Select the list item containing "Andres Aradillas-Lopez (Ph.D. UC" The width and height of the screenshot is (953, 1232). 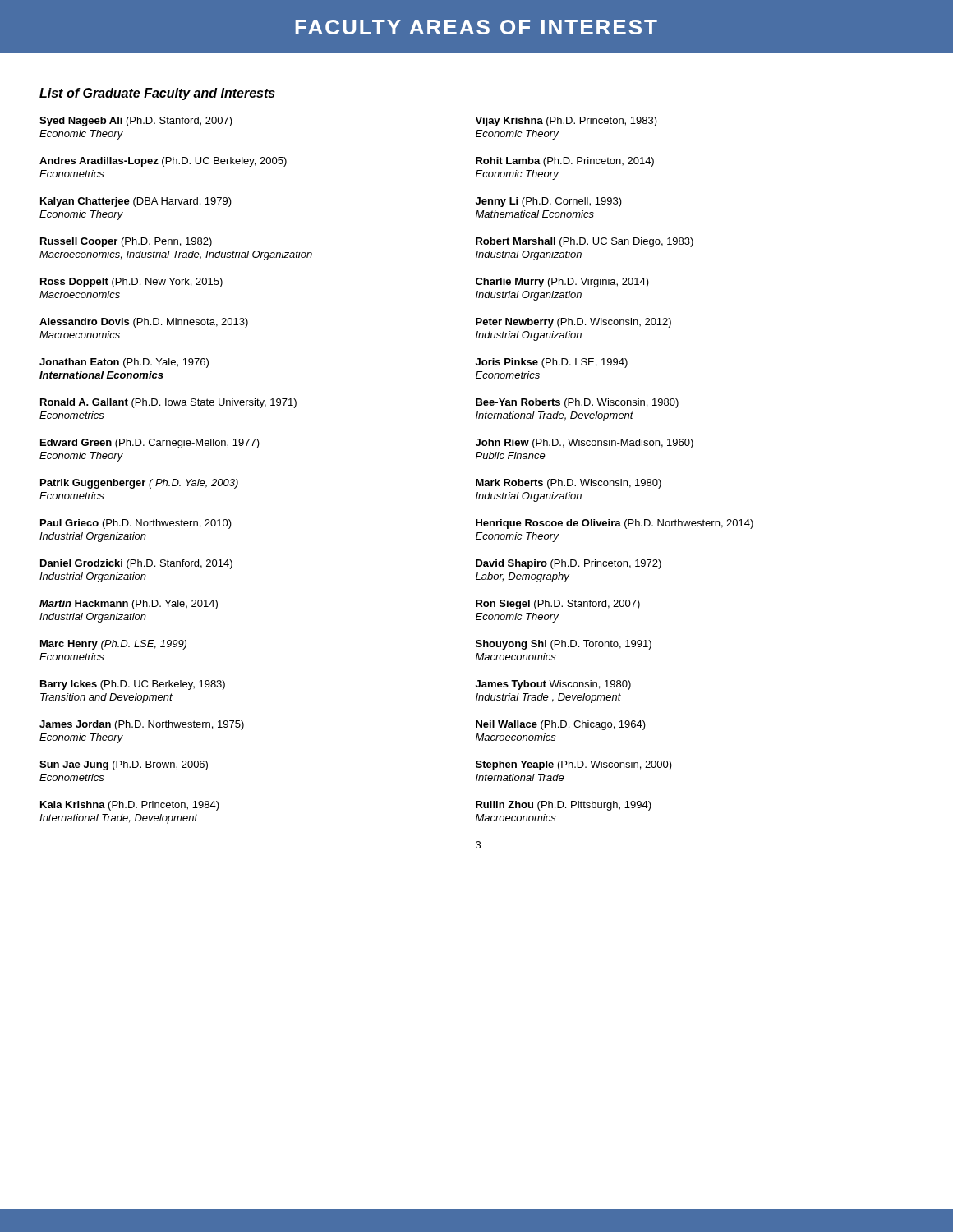click(242, 167)
